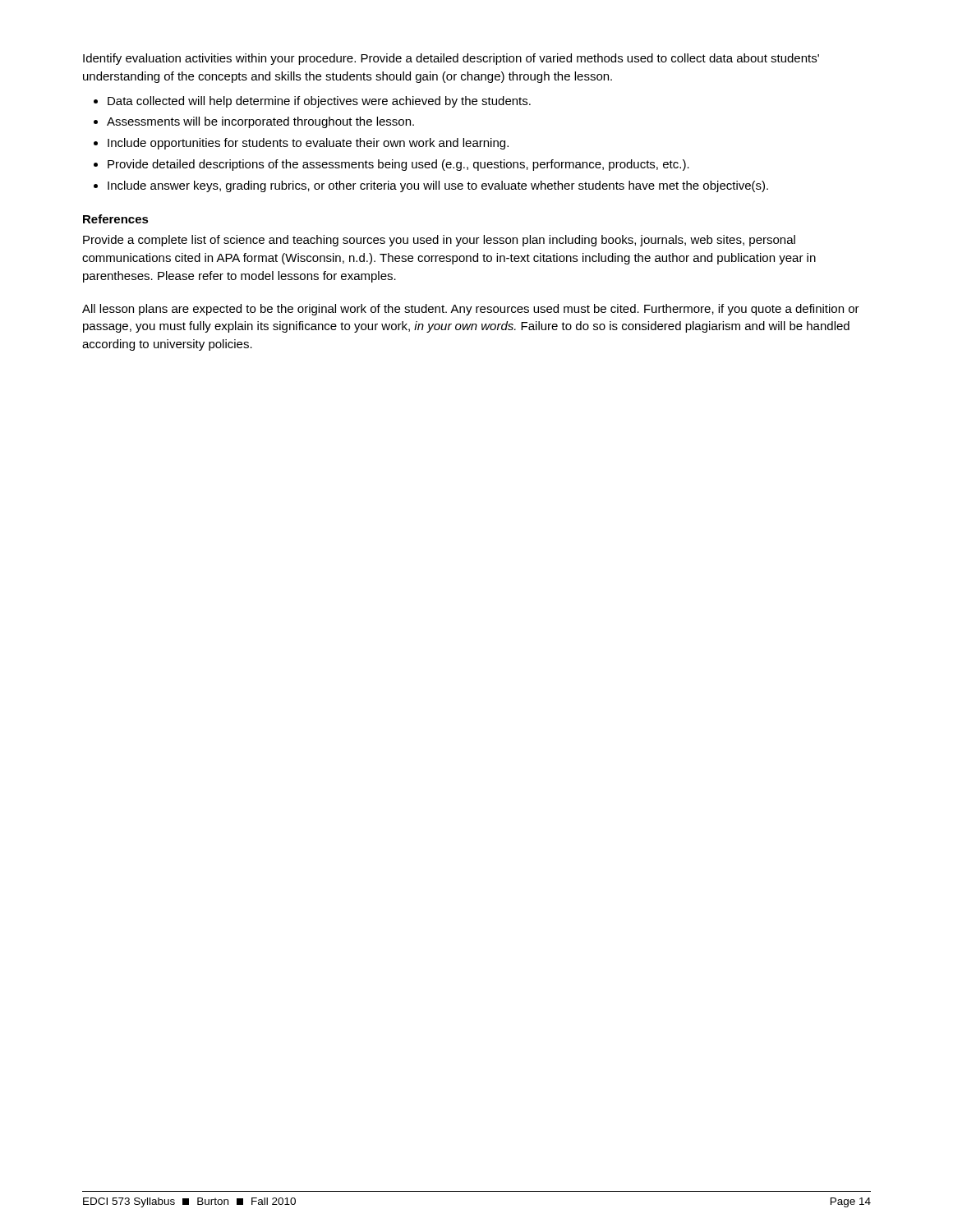Select the element starting "Identify evaluation activities within"
The height and width of the screenshot is (1232, 953).
click(451, 67)
